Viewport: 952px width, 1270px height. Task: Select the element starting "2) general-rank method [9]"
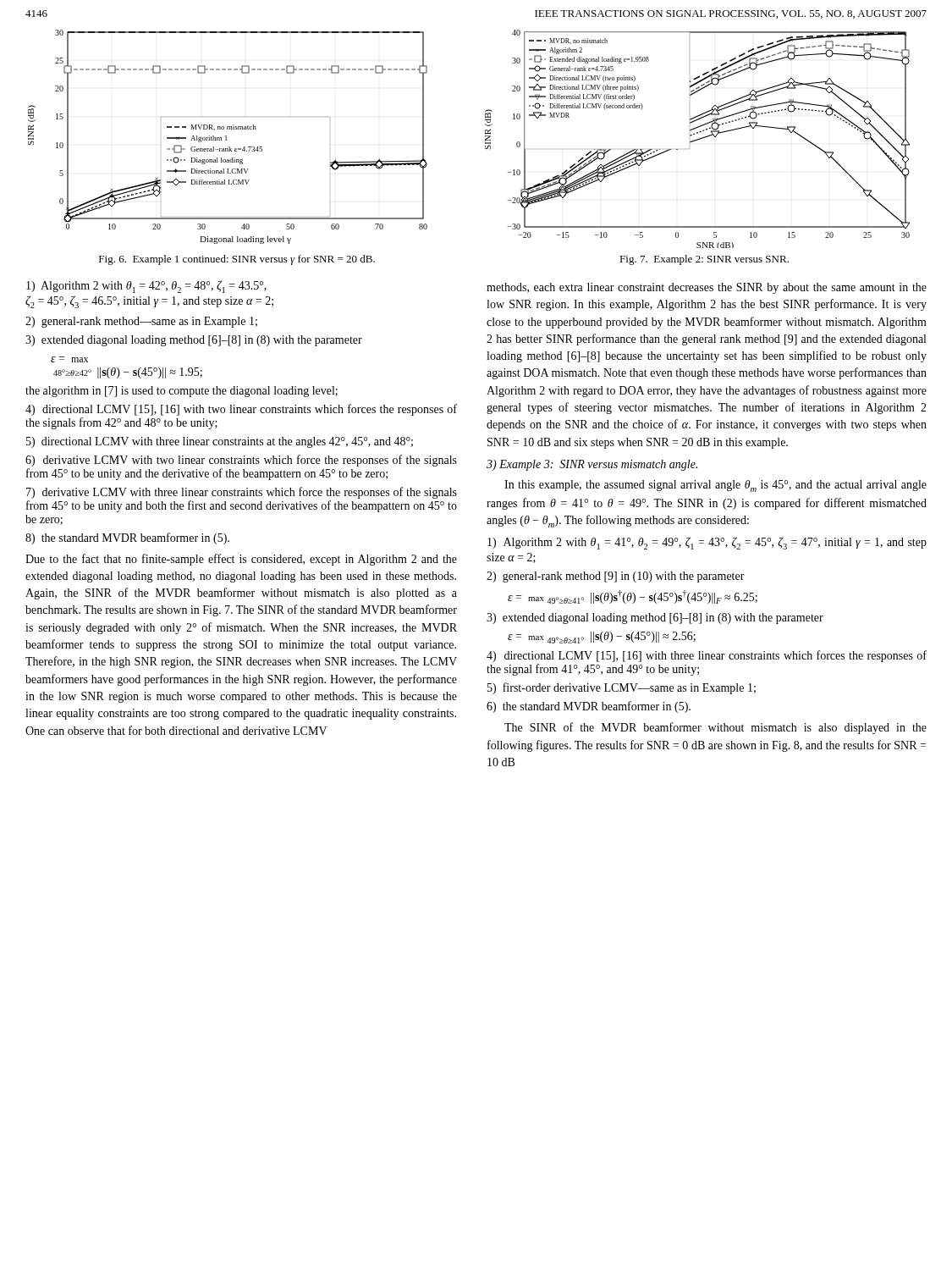[707, 577]
